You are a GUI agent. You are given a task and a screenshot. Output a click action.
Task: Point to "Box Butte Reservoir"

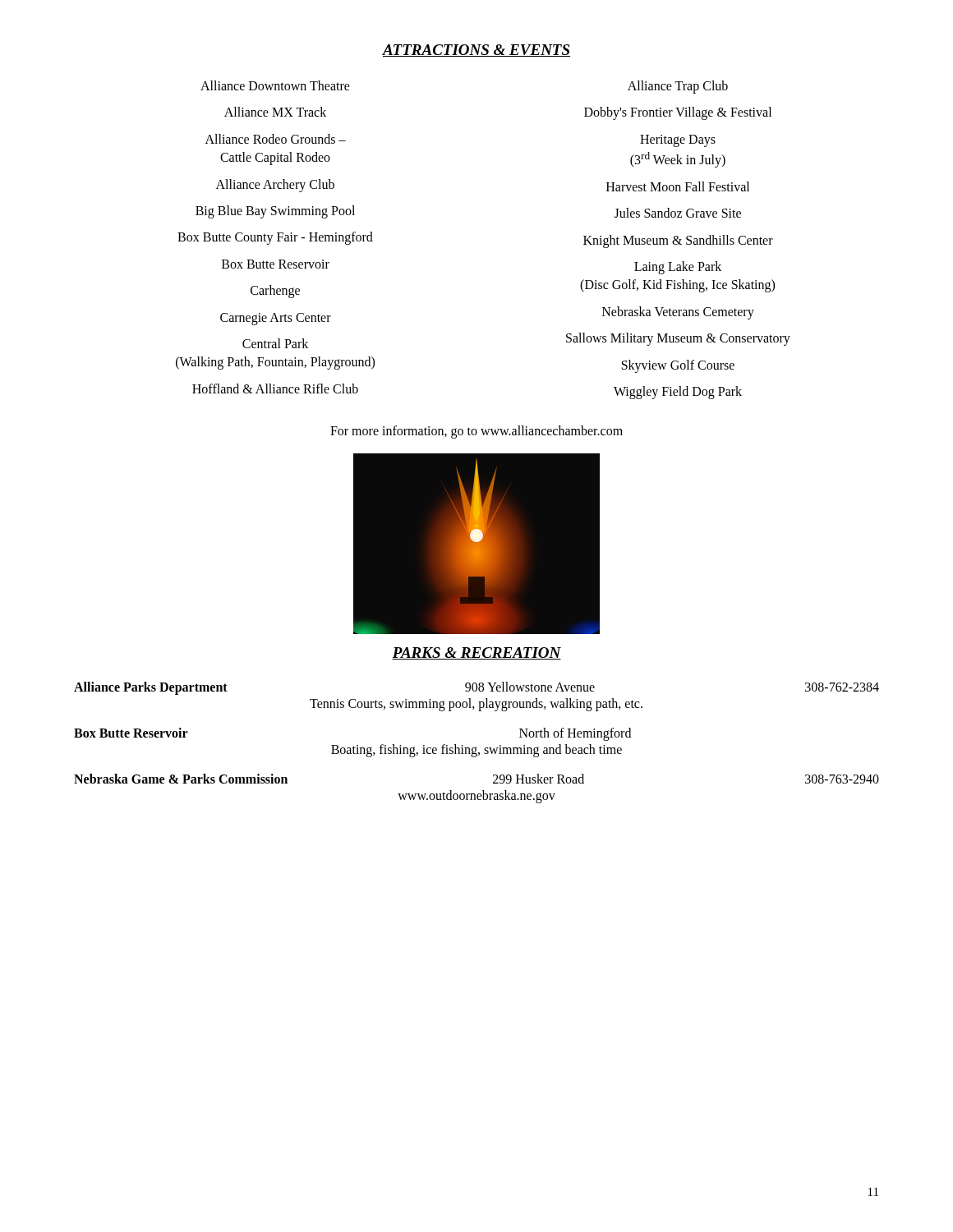275,264
